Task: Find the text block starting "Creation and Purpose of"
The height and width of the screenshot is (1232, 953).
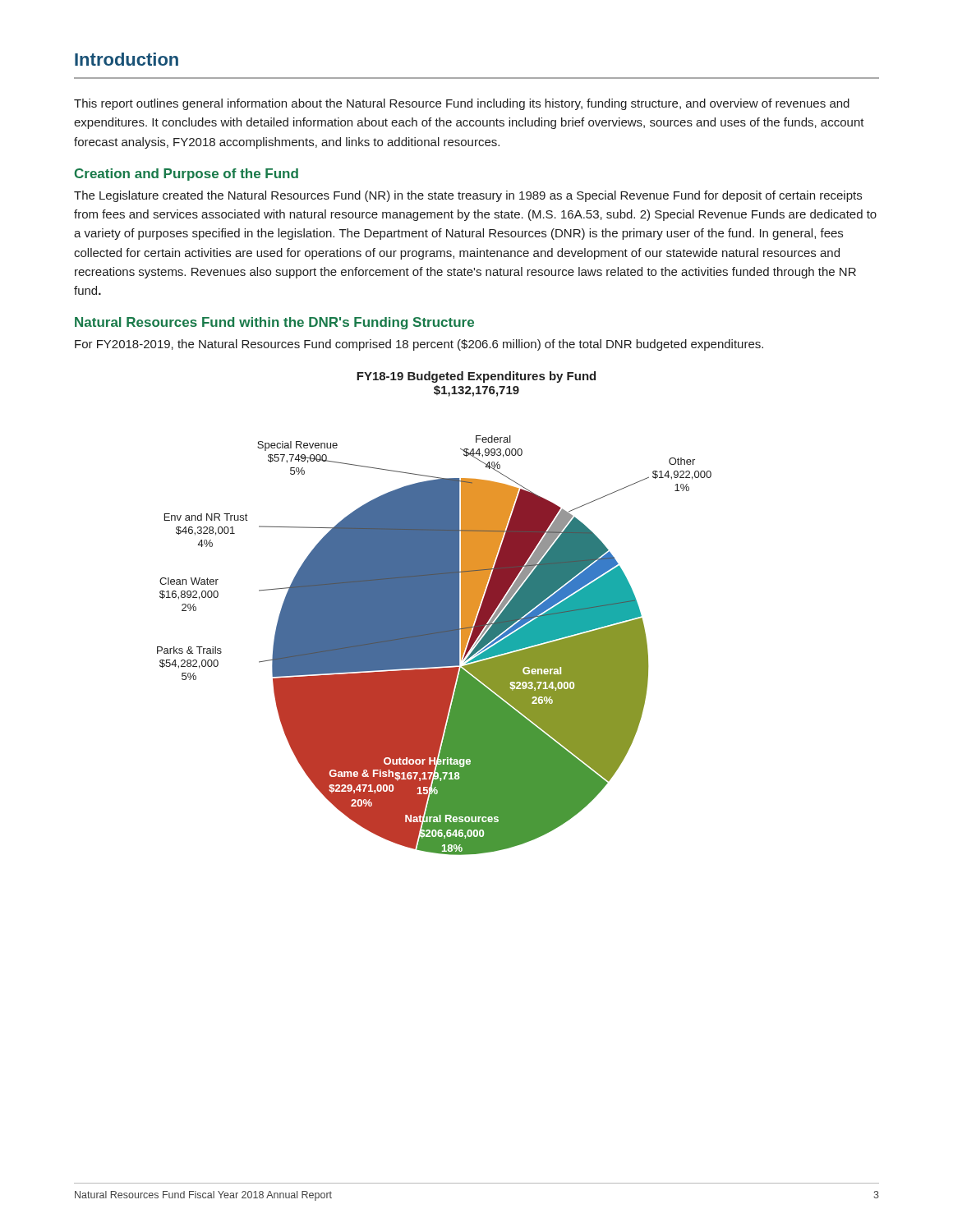Action: pos(186,174)
